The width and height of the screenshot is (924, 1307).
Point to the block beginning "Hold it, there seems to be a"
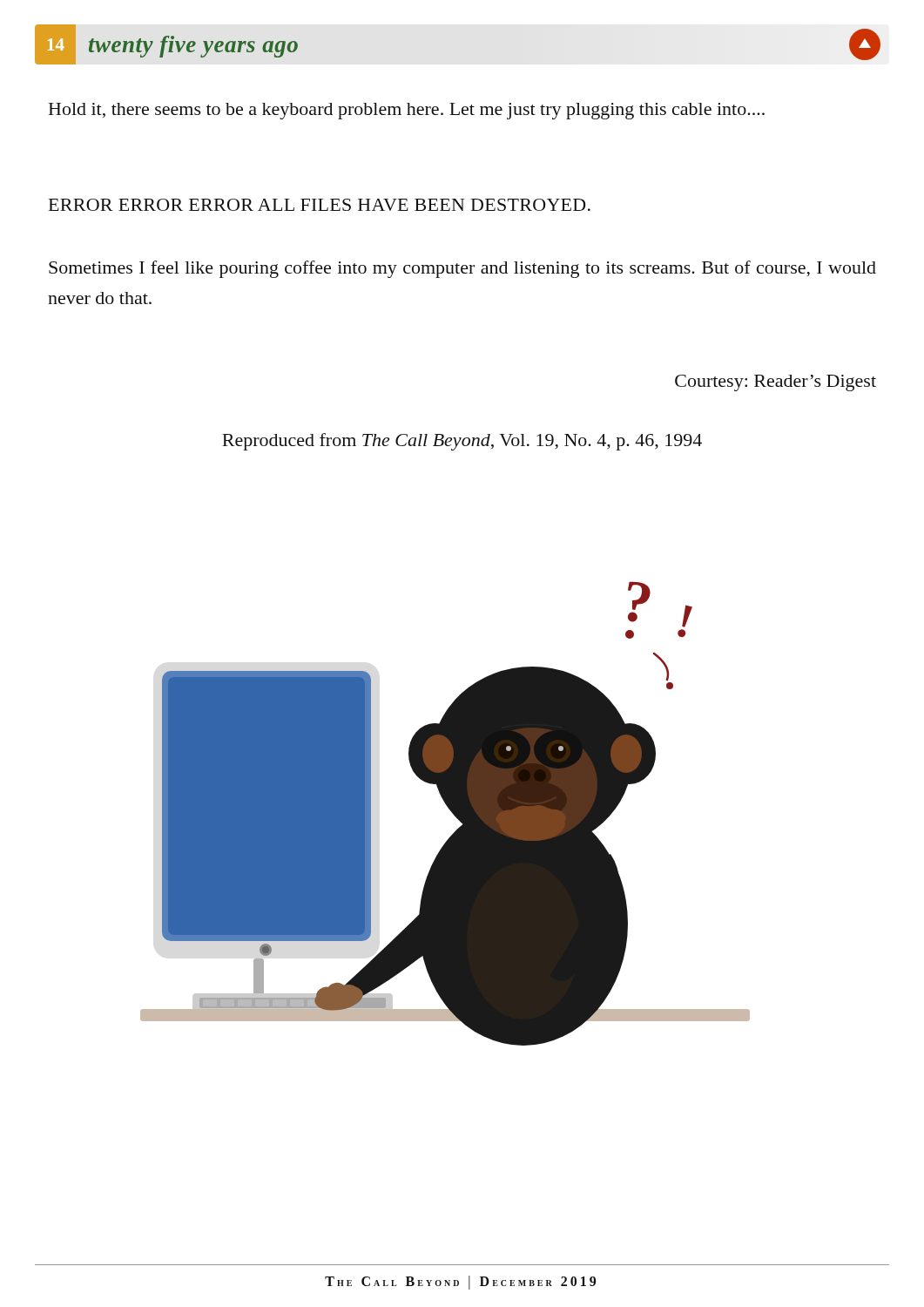click(407, 108)
